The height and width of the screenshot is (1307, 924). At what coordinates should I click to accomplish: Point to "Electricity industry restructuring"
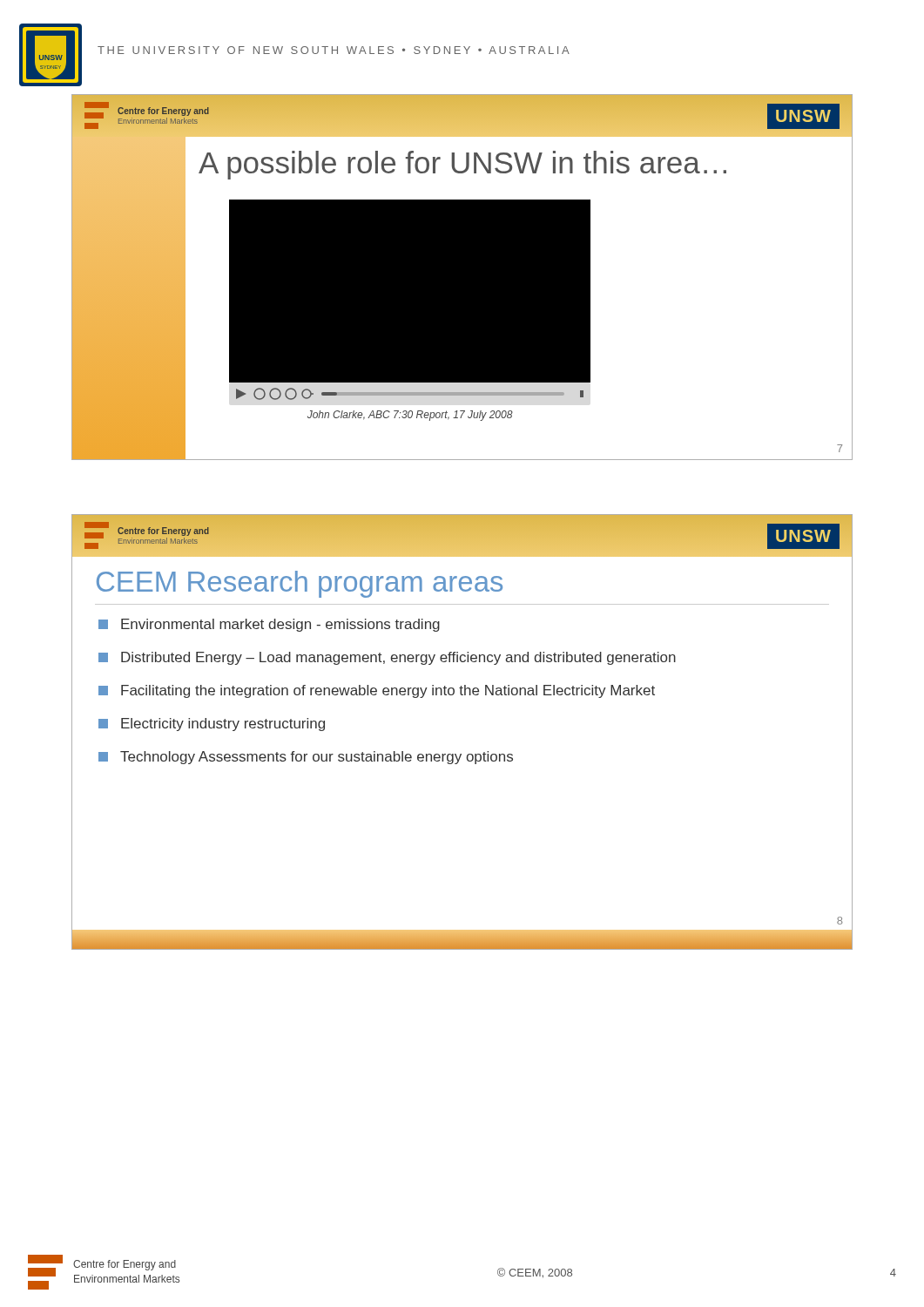(212, 724)
